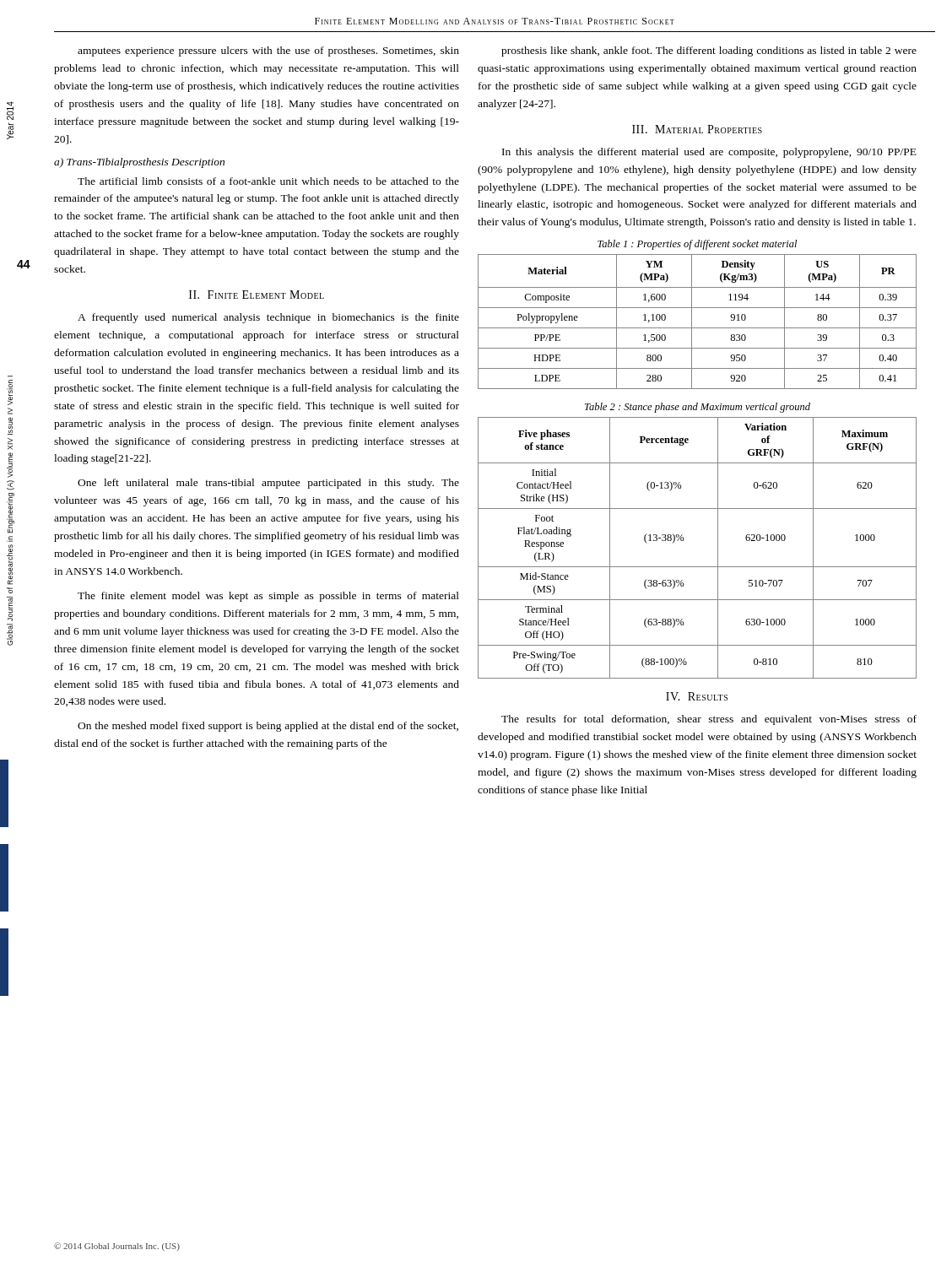Locate the block of text that opens with "One left unilateral male trans-tibial amputee"
The height and width of the screenshot is (1266, 952).
(x=257, y=528)
